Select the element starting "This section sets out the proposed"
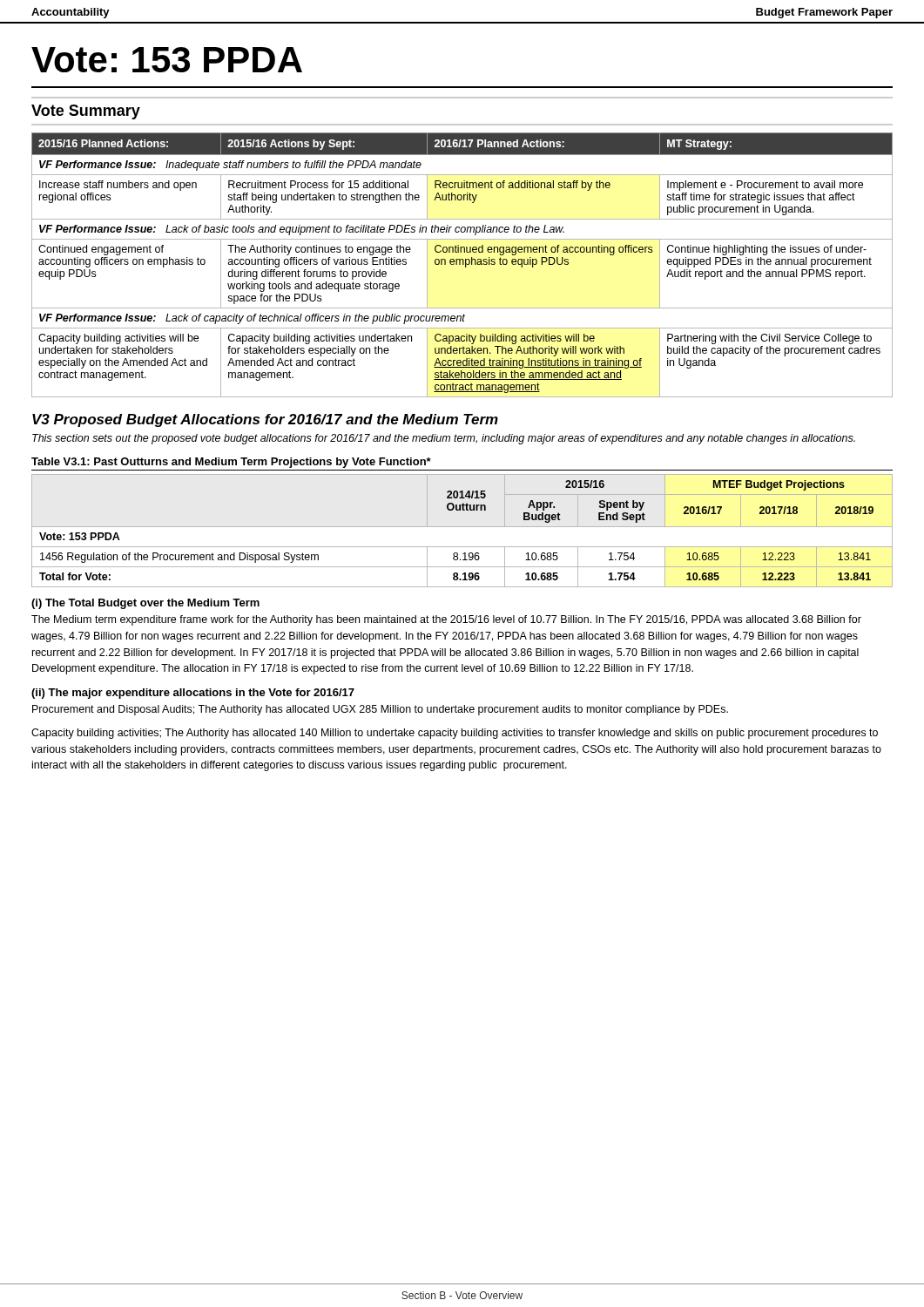The image size is (924, 1307). point(444,438)
